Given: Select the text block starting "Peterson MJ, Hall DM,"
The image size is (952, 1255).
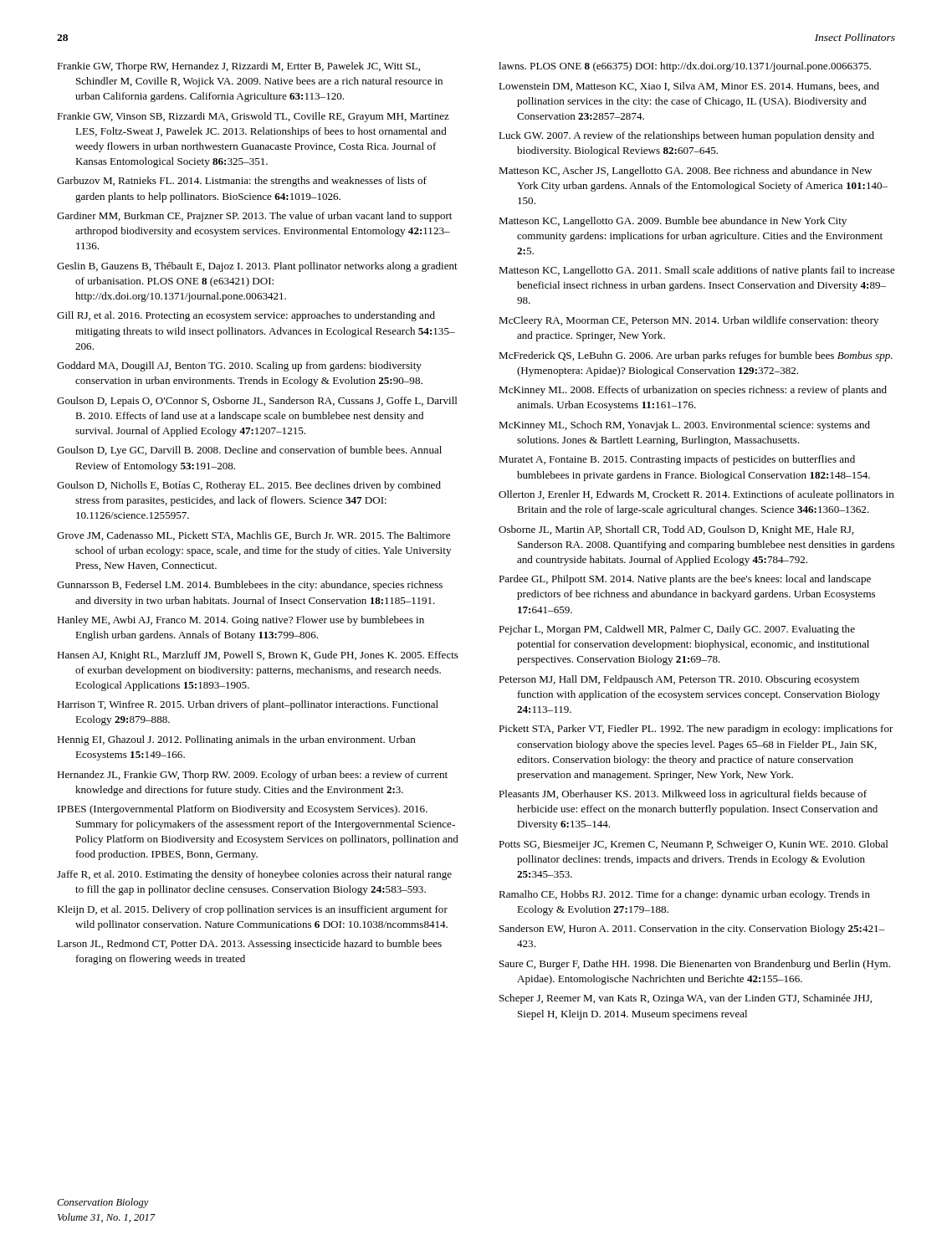Looking at the screenshot, I should pos(689,694).
